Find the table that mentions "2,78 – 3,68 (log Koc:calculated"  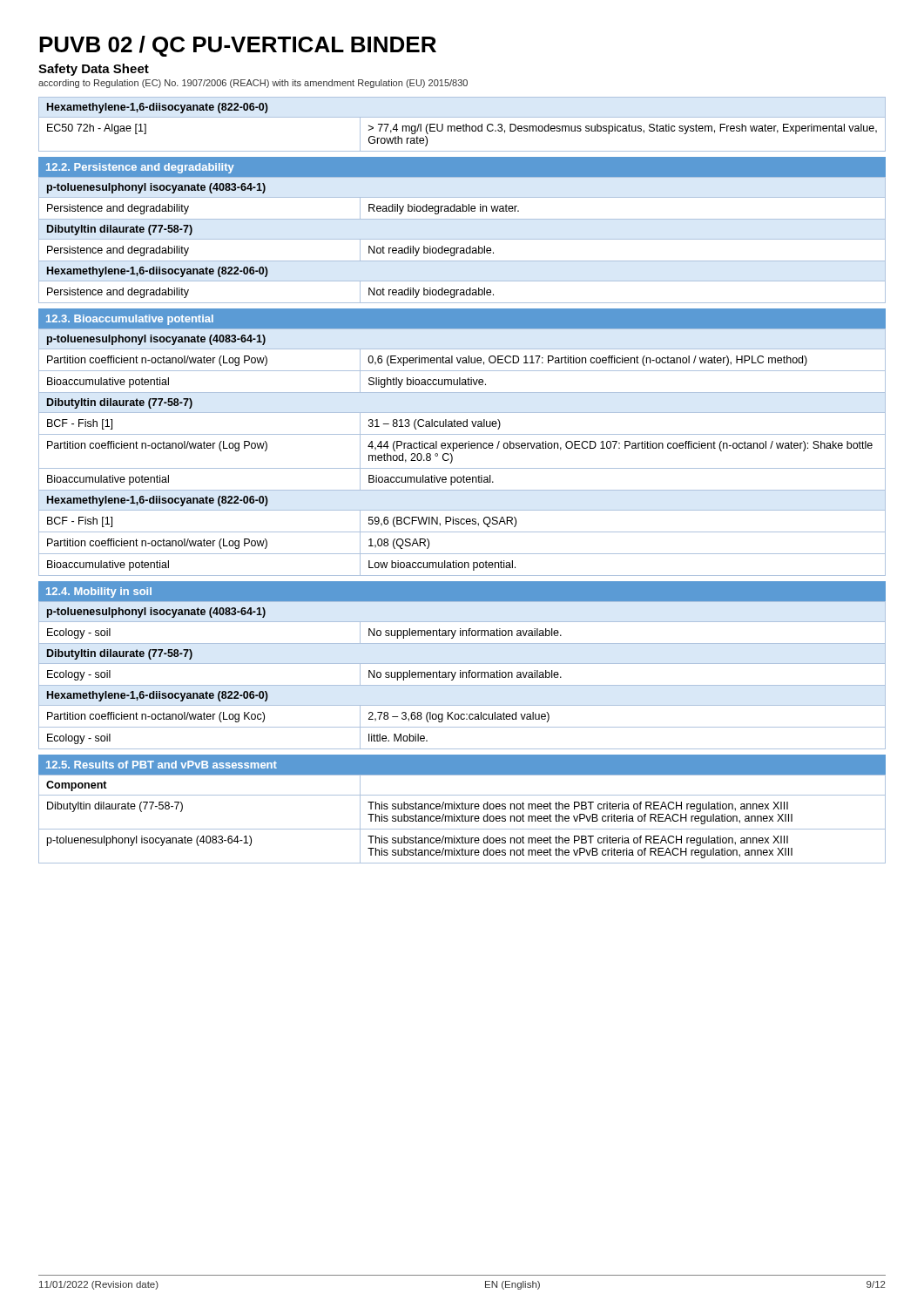coord(462,675)
